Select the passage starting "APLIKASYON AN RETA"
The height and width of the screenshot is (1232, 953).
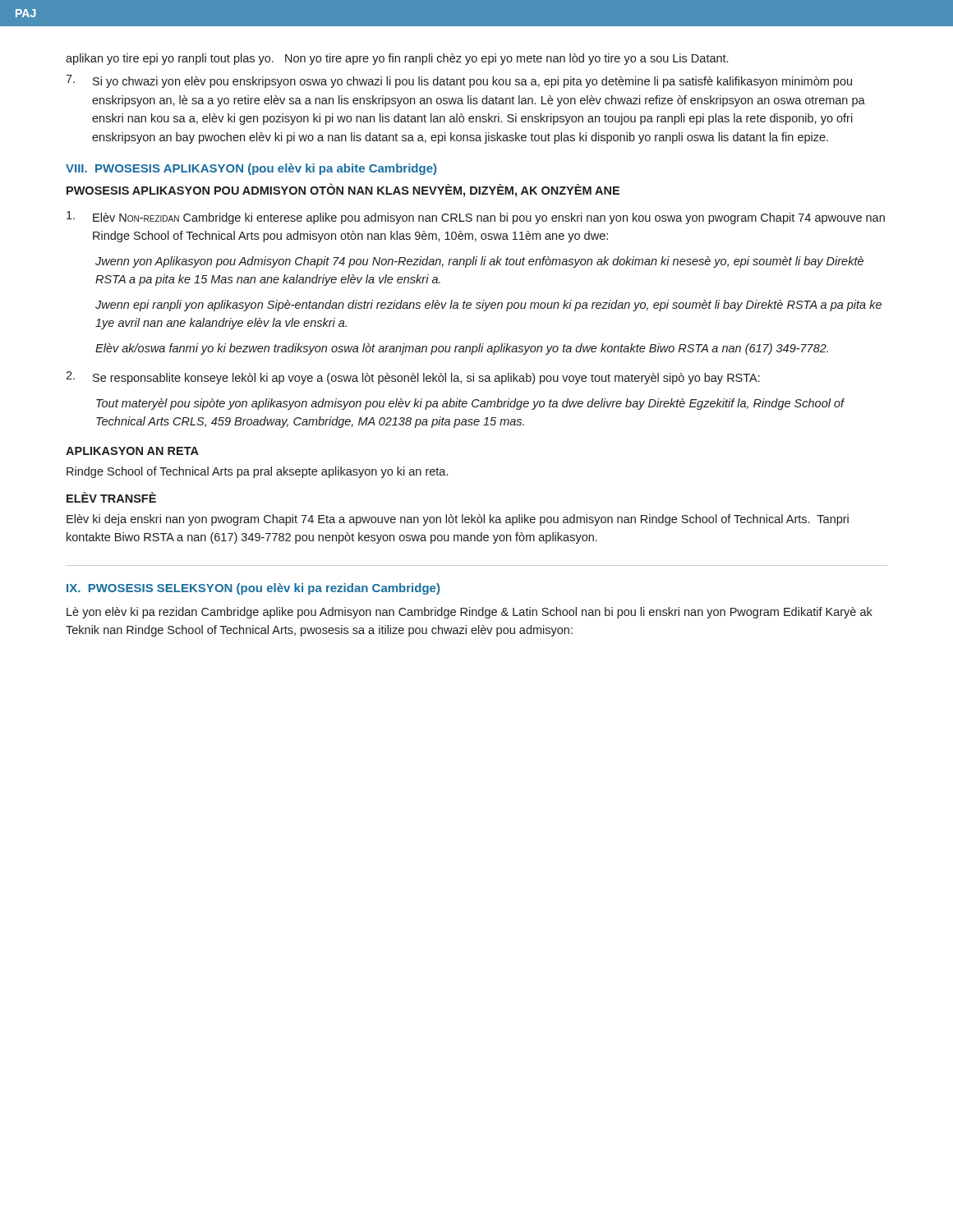pos(132,450)
